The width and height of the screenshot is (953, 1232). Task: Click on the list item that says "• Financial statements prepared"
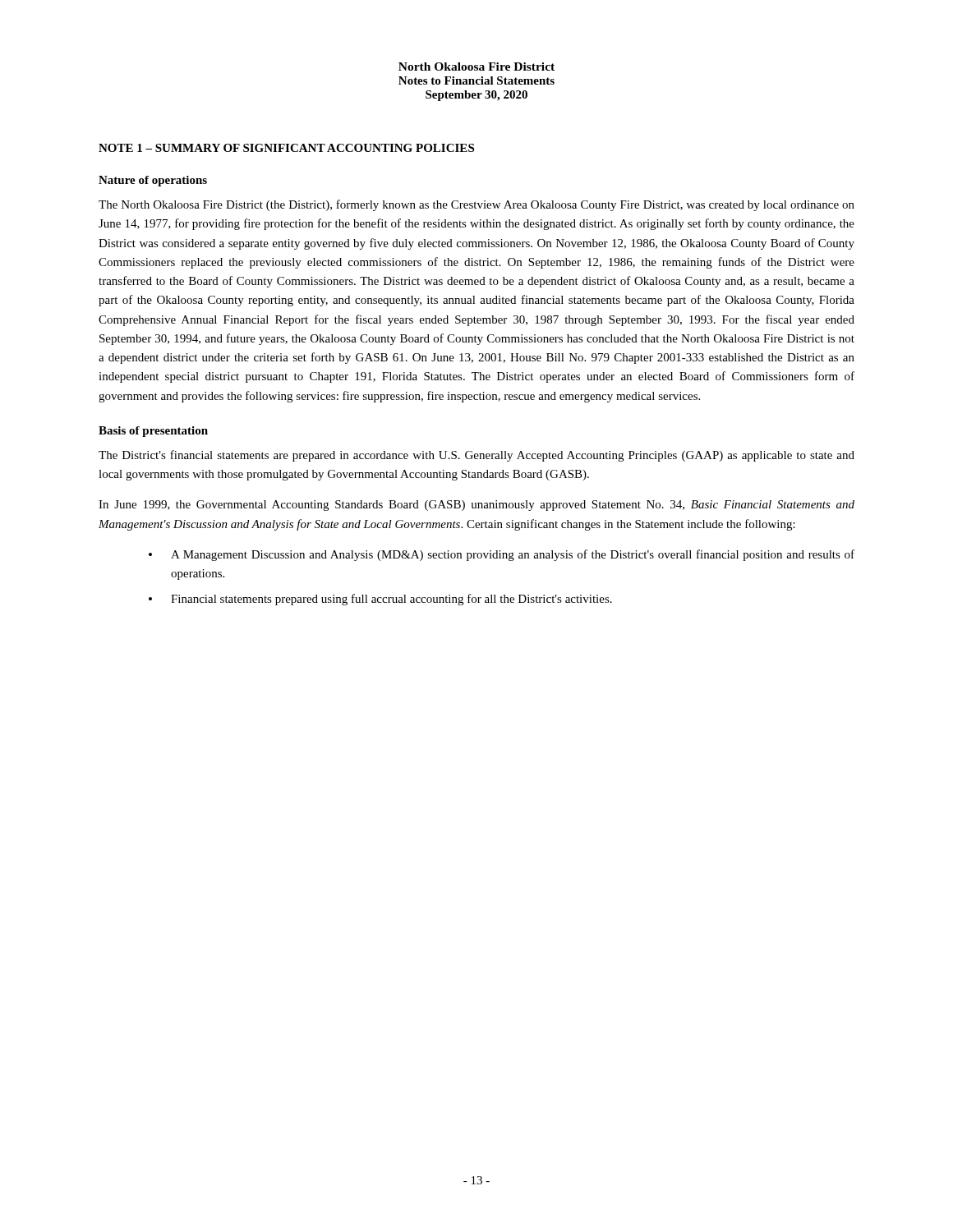[380, 600]
